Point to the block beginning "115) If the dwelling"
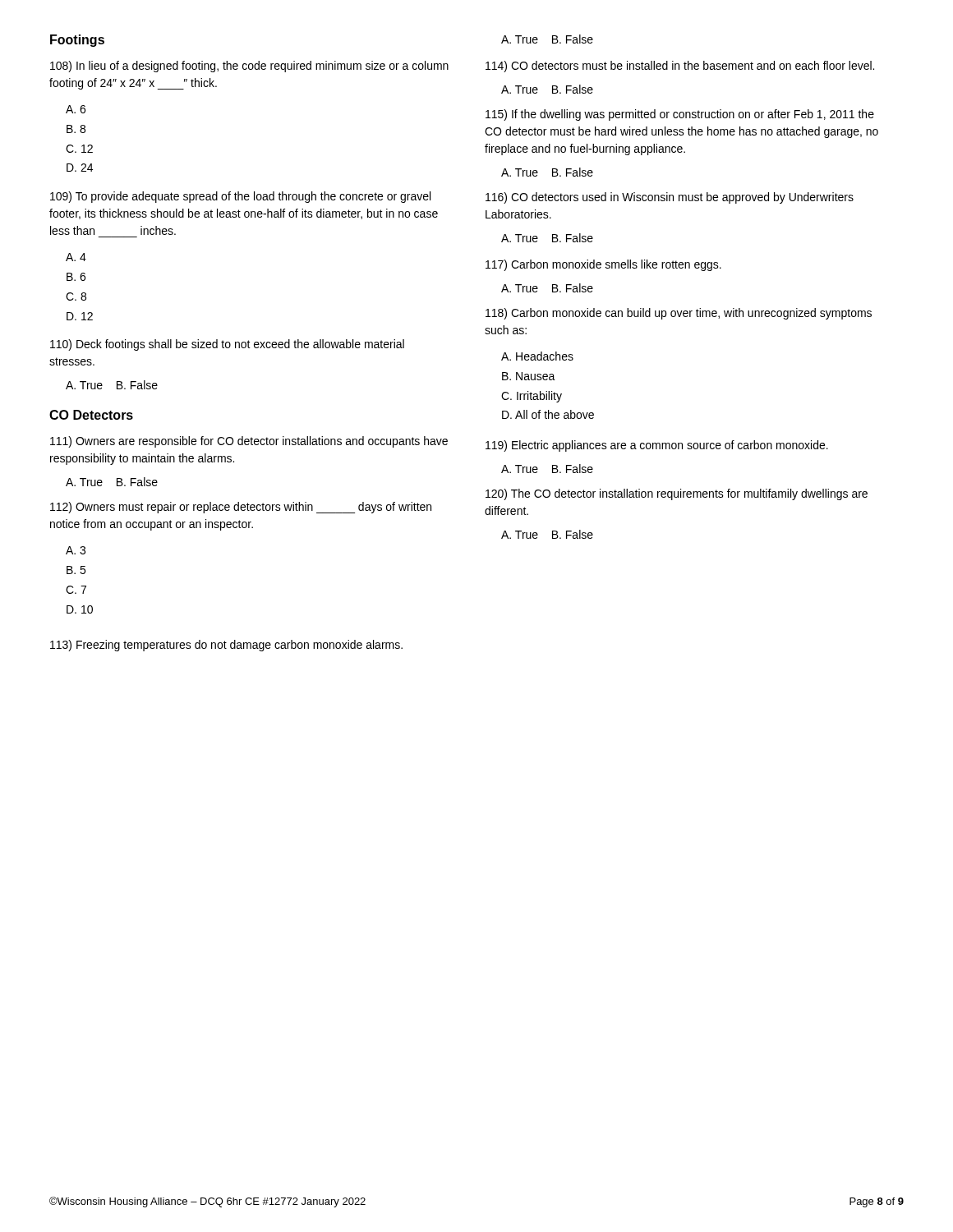The height and width of the screenshot is (1232, 953). pyautogui.click(x=682, y=131)
